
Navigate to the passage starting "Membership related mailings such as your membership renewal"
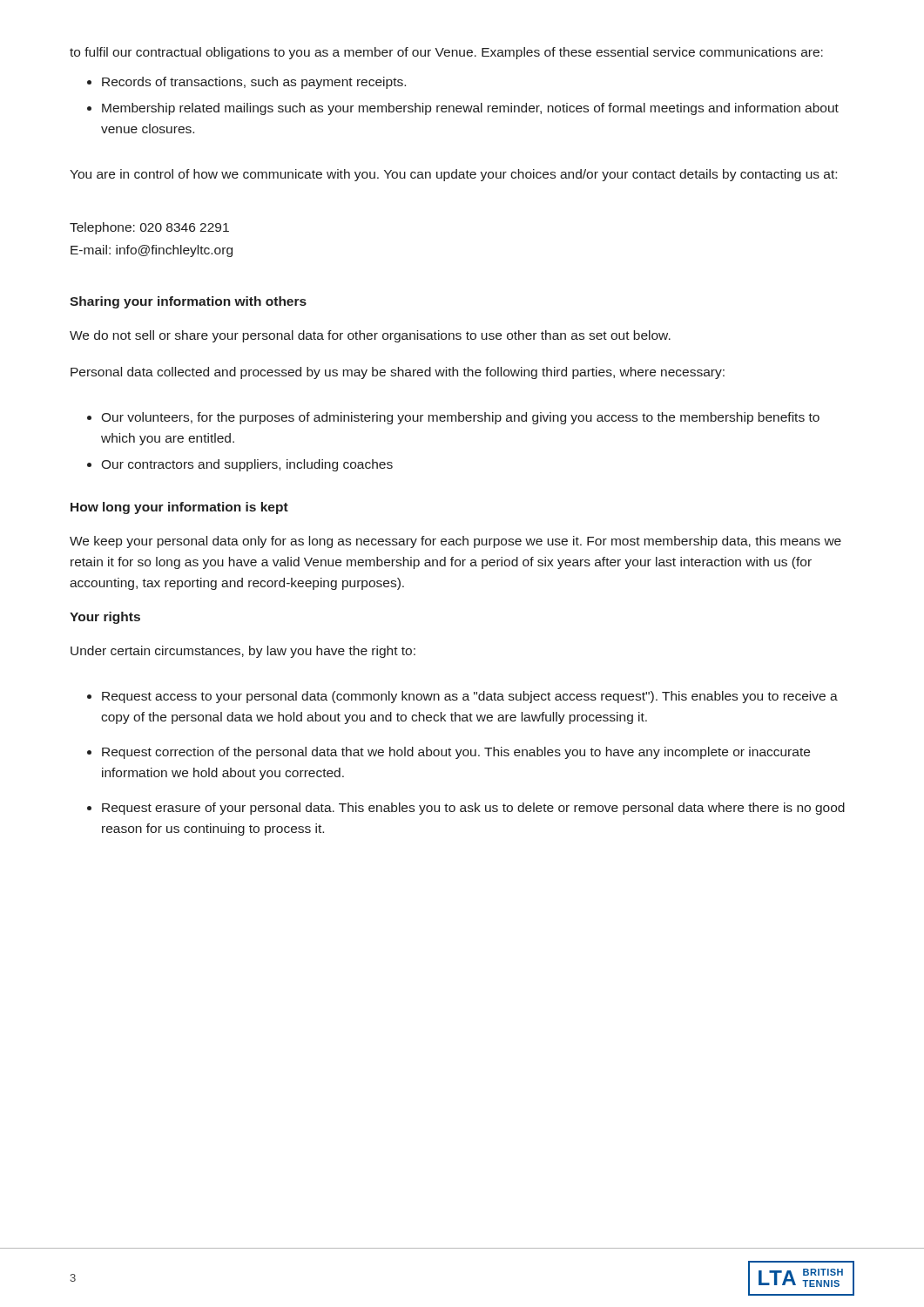[470, 118]
